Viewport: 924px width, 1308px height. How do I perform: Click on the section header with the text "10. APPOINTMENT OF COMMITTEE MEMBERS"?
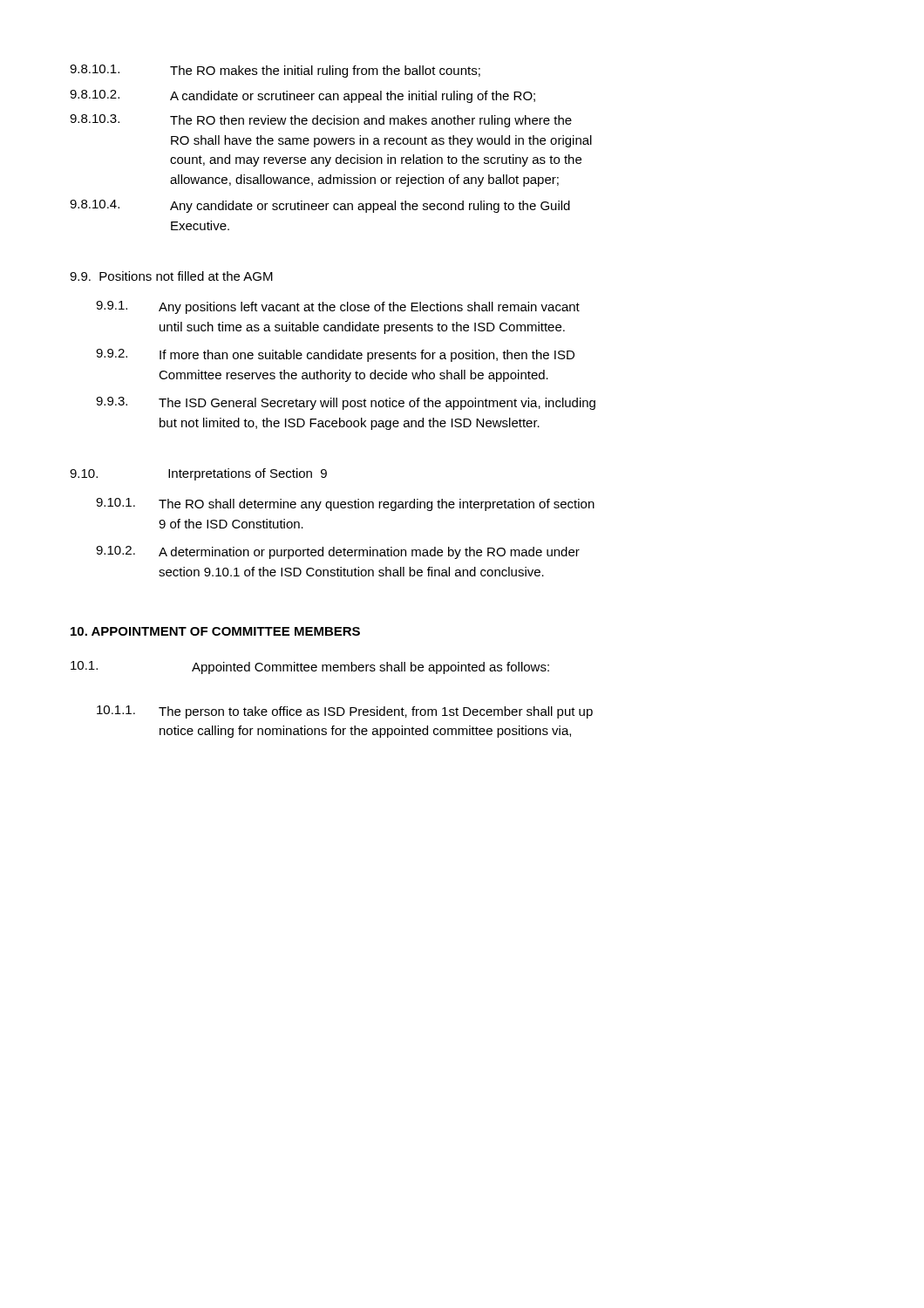[x=215, y=631]
